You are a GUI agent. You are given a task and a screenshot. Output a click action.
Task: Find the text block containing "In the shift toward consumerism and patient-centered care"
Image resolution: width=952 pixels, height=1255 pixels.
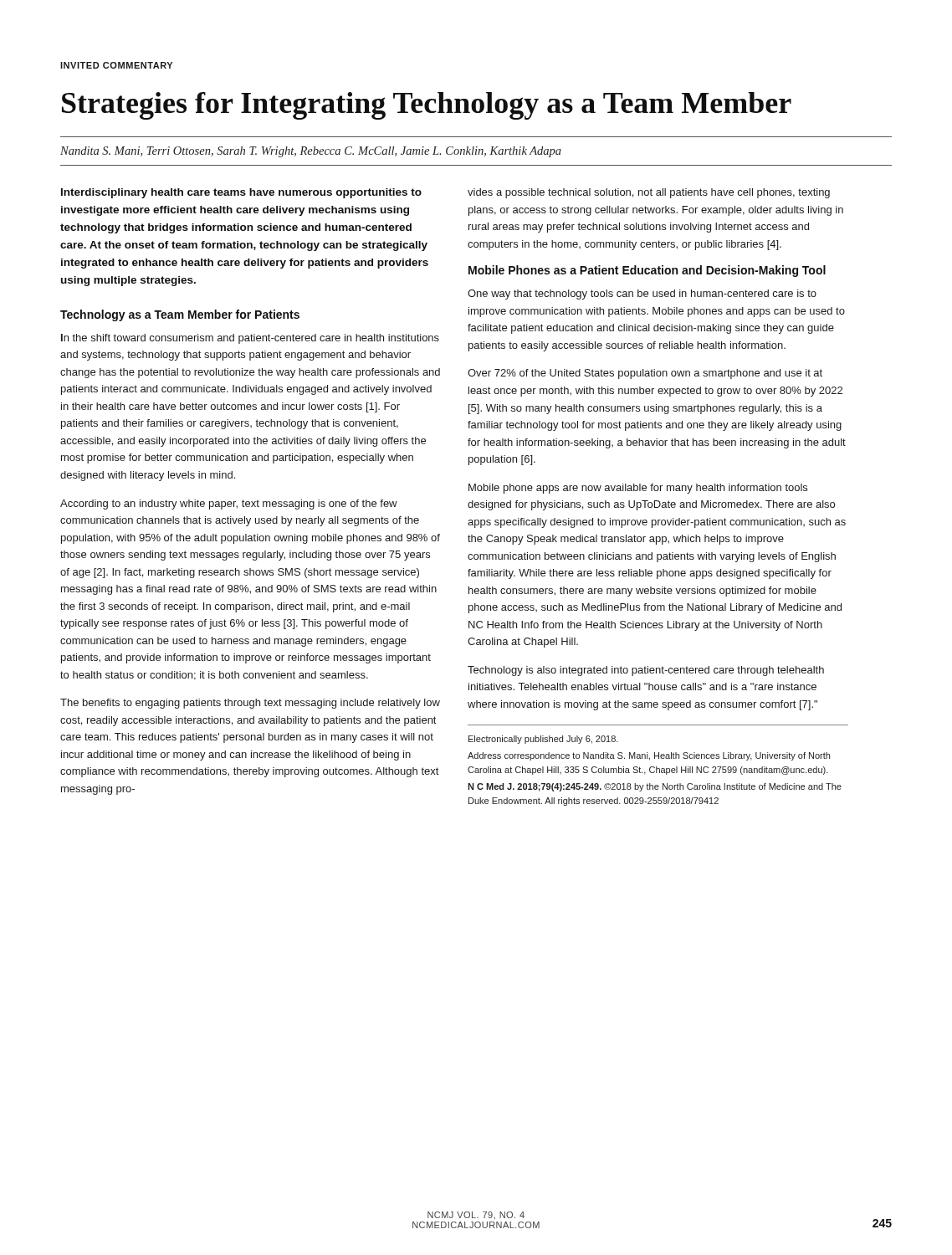pos(250,406)
